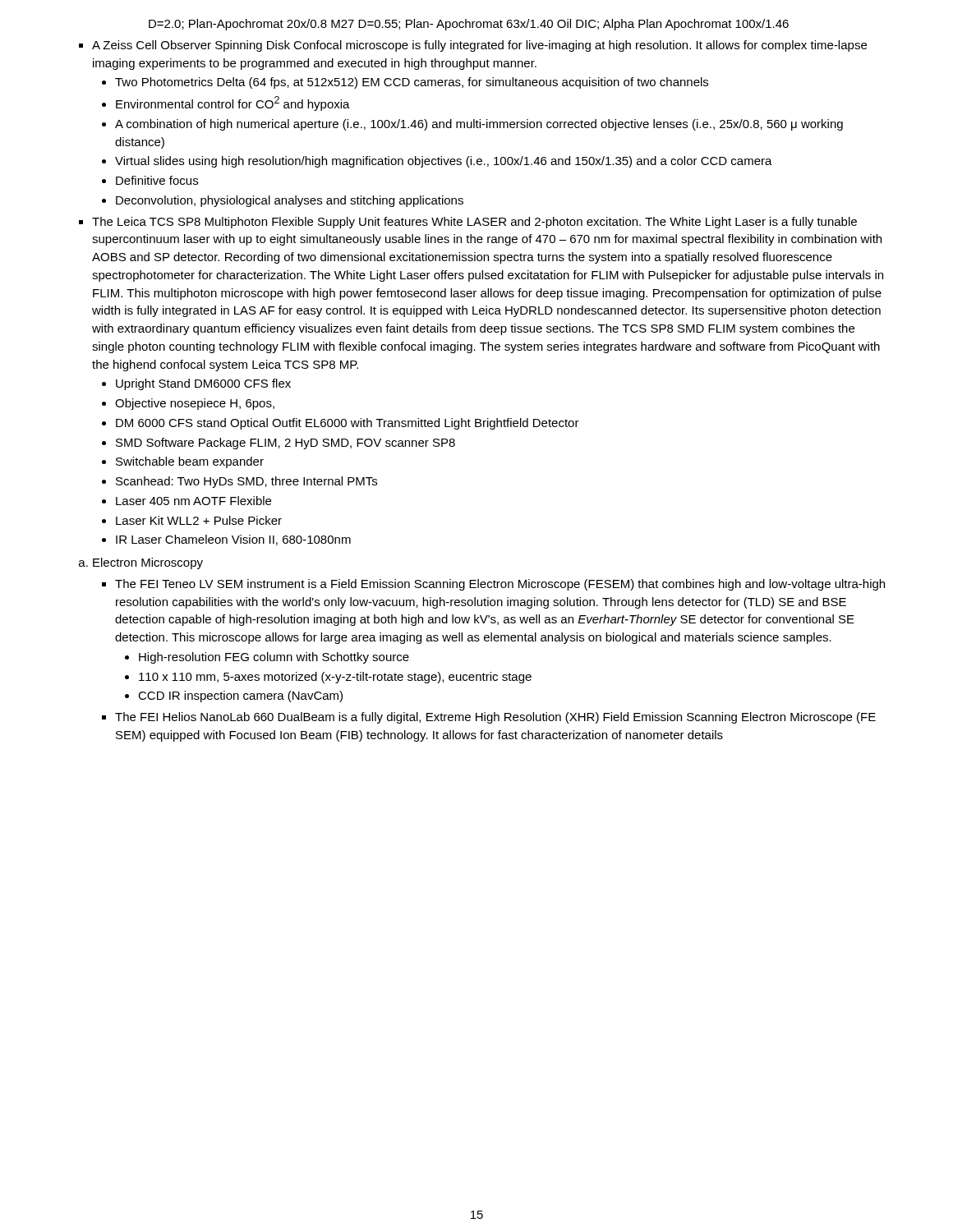Find the block on this page that starts "Deconvolution, physiological analyses"
953x1232 pixels.
pos(289,200)
